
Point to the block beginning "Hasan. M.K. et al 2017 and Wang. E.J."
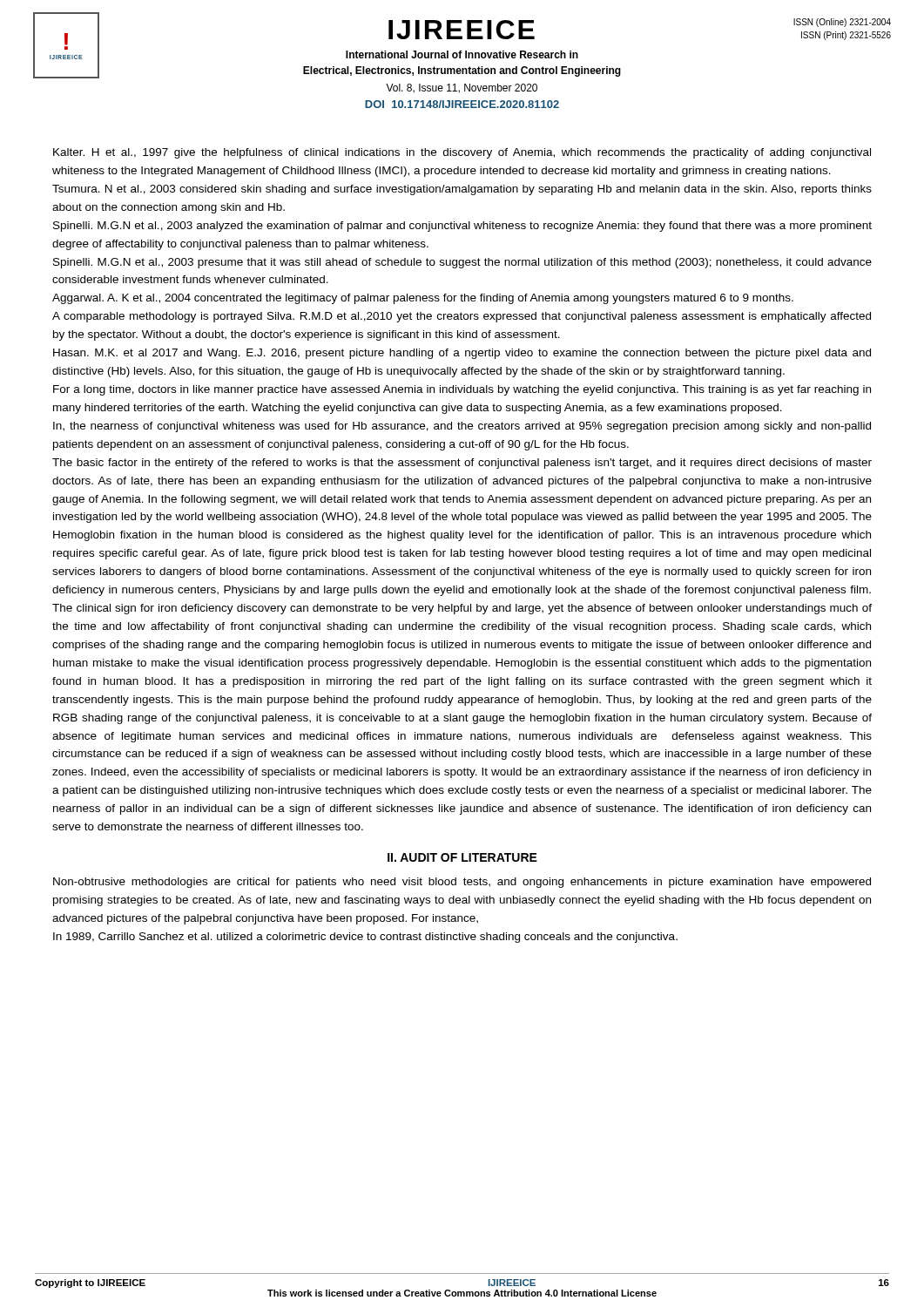click(x=462, y=362)
